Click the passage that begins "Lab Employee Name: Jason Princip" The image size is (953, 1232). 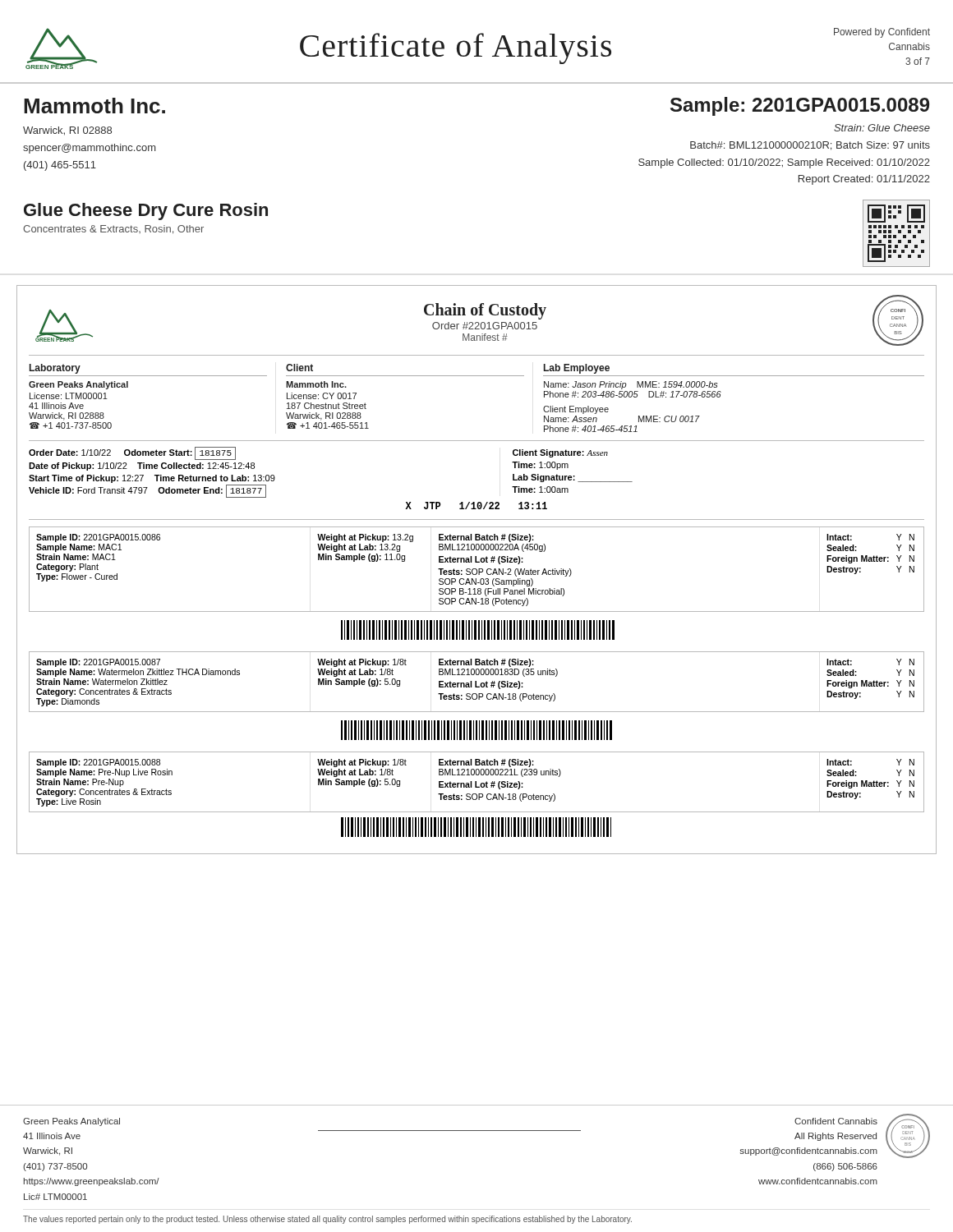click(x=577, y=369)
